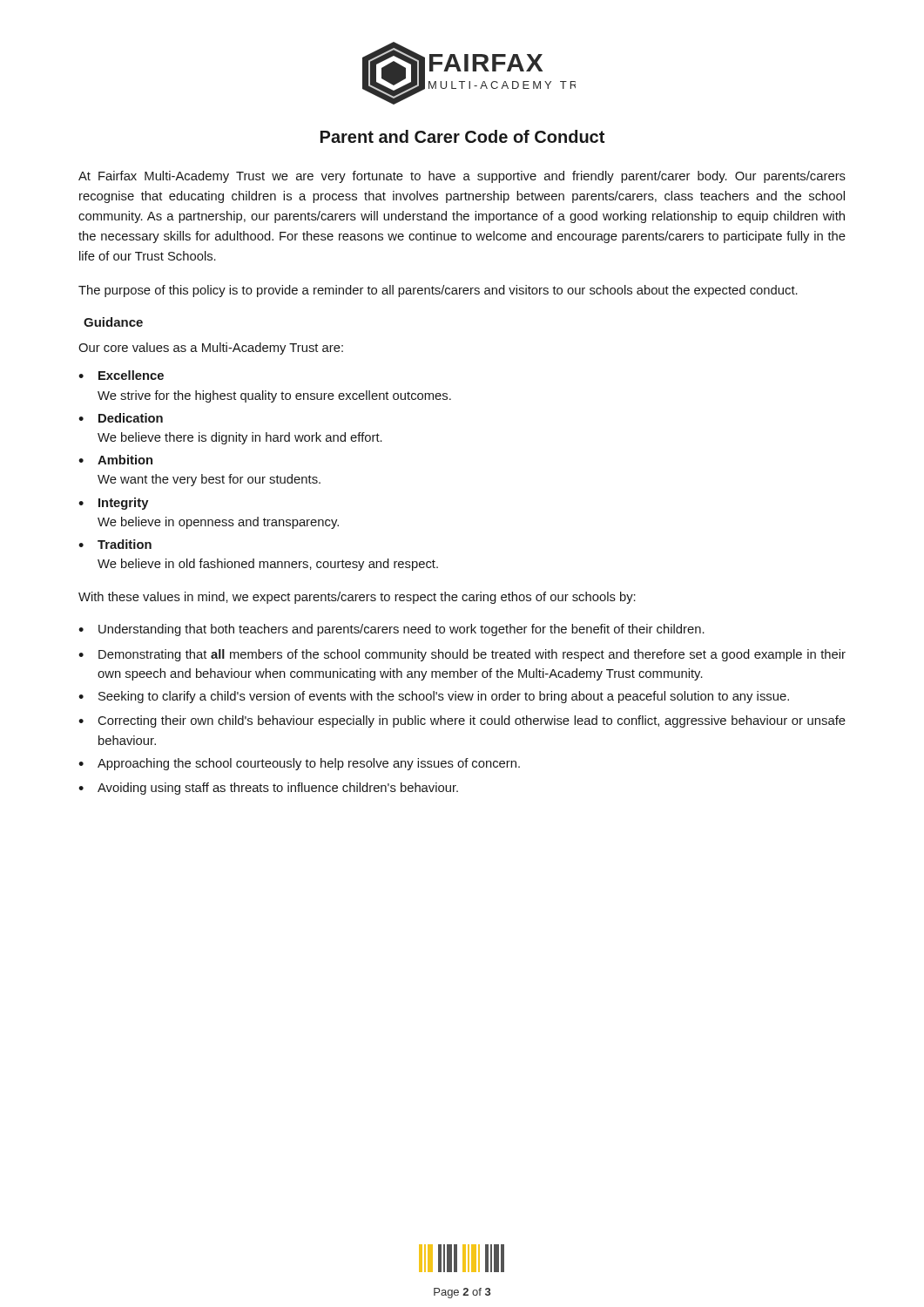Select the text starting "The purpose of"
Viewport: 924px width, 1307px height.
[x=438, y=290]
